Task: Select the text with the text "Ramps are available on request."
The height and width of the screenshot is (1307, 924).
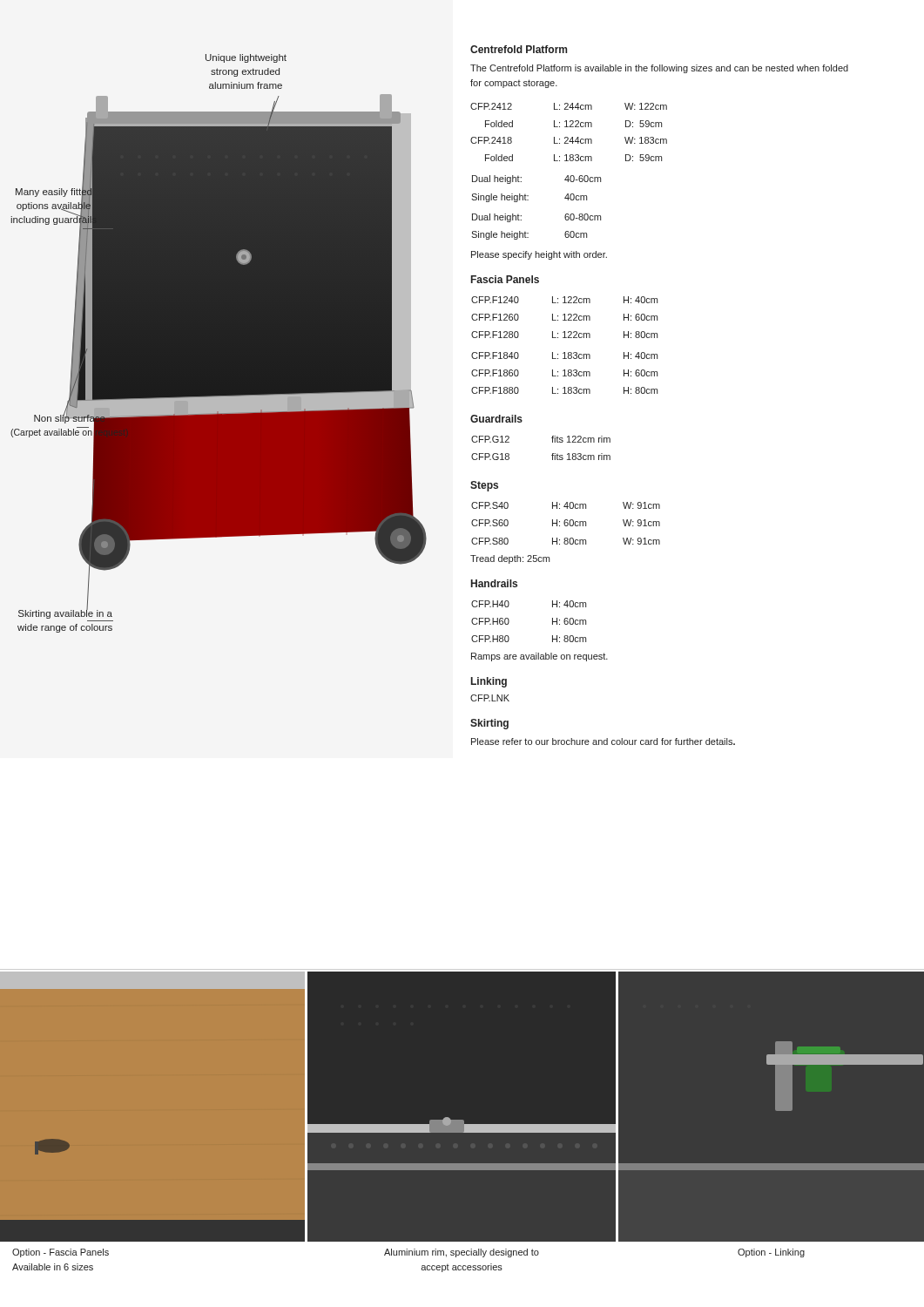Action: [x=539, y=656]
